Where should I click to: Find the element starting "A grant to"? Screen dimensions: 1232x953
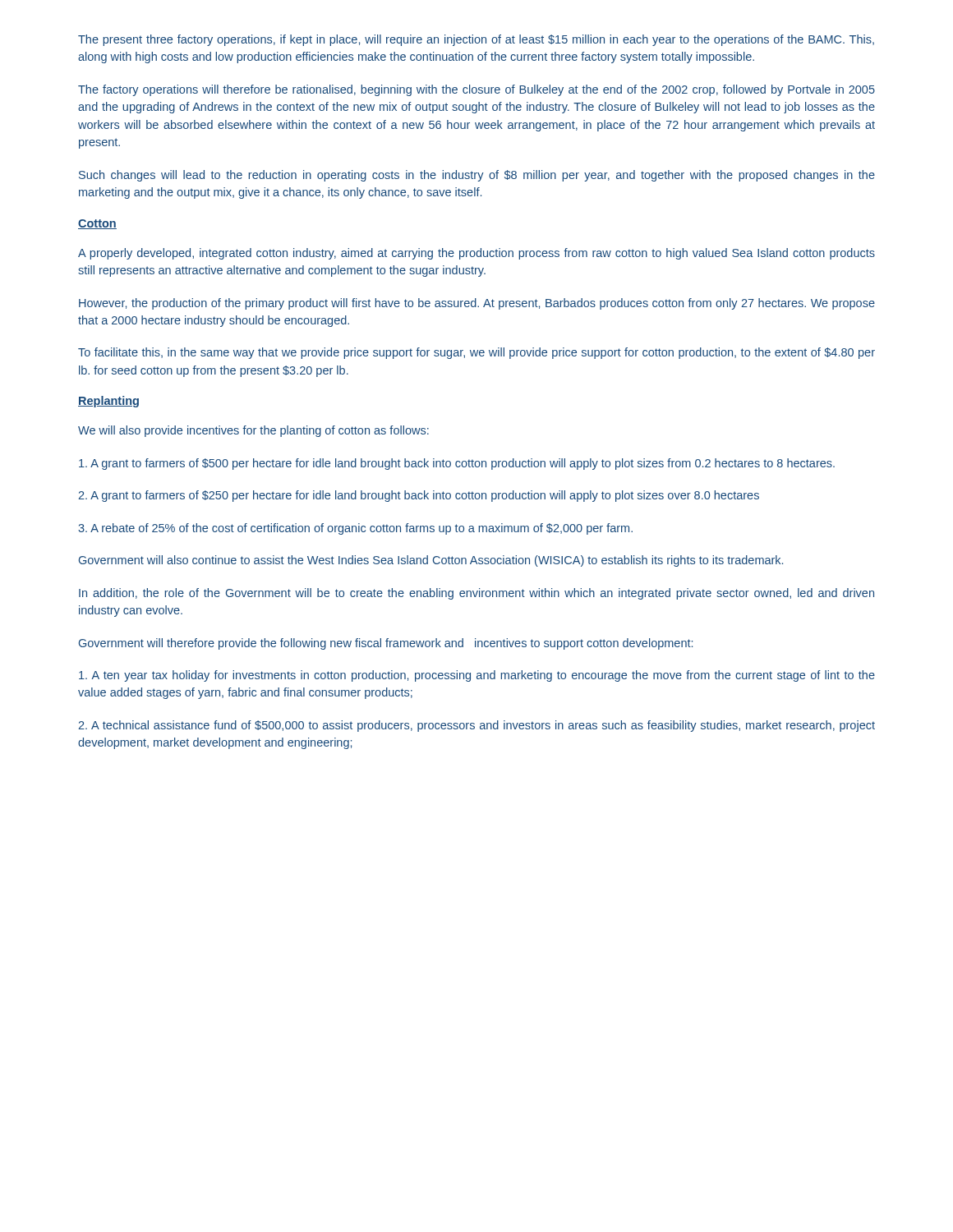click(457, 463)
